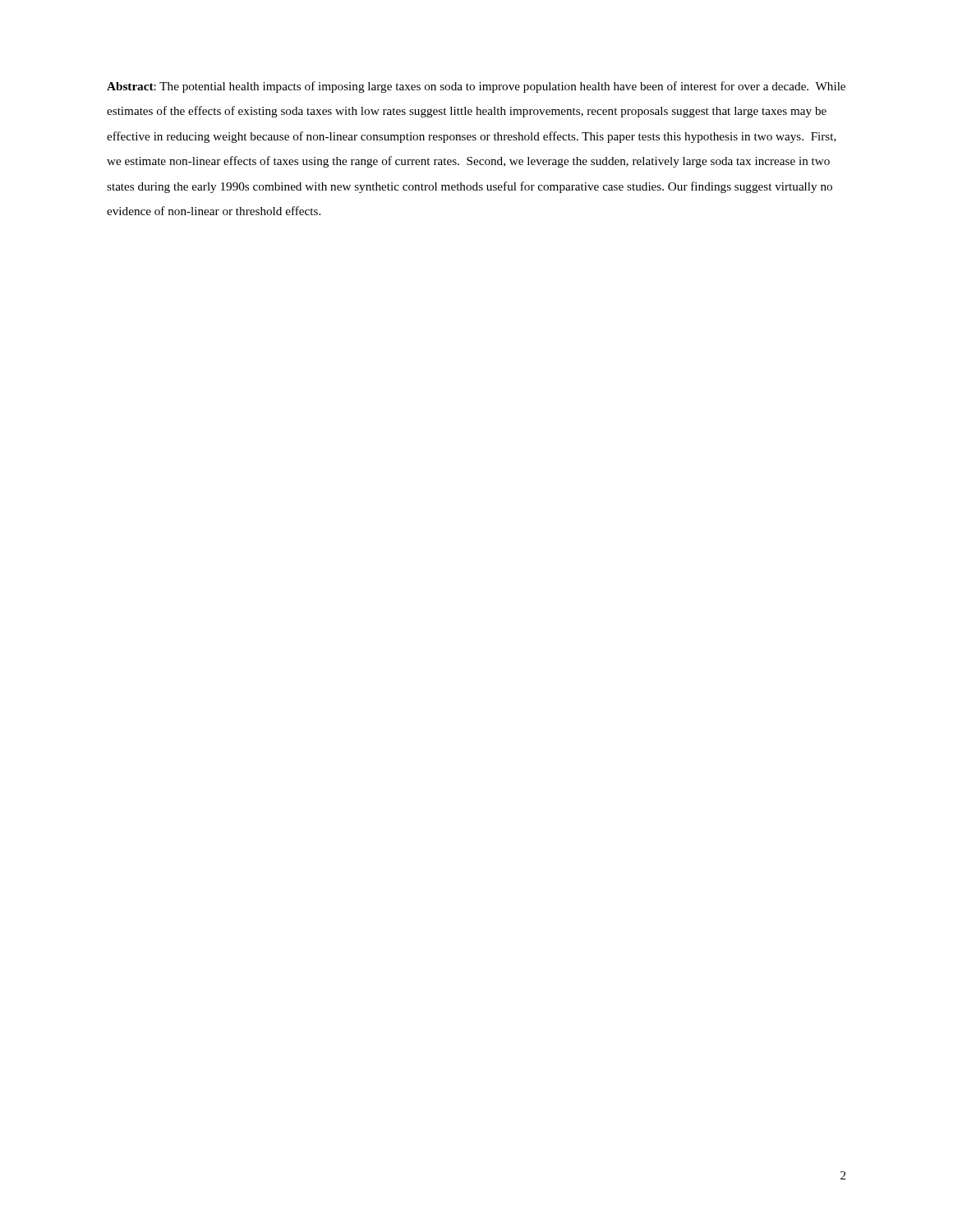Point to the text starting "Abstract: The potential health impacts of imposing"
This screenshot has width=953, height=1232.
click(476, 148)
